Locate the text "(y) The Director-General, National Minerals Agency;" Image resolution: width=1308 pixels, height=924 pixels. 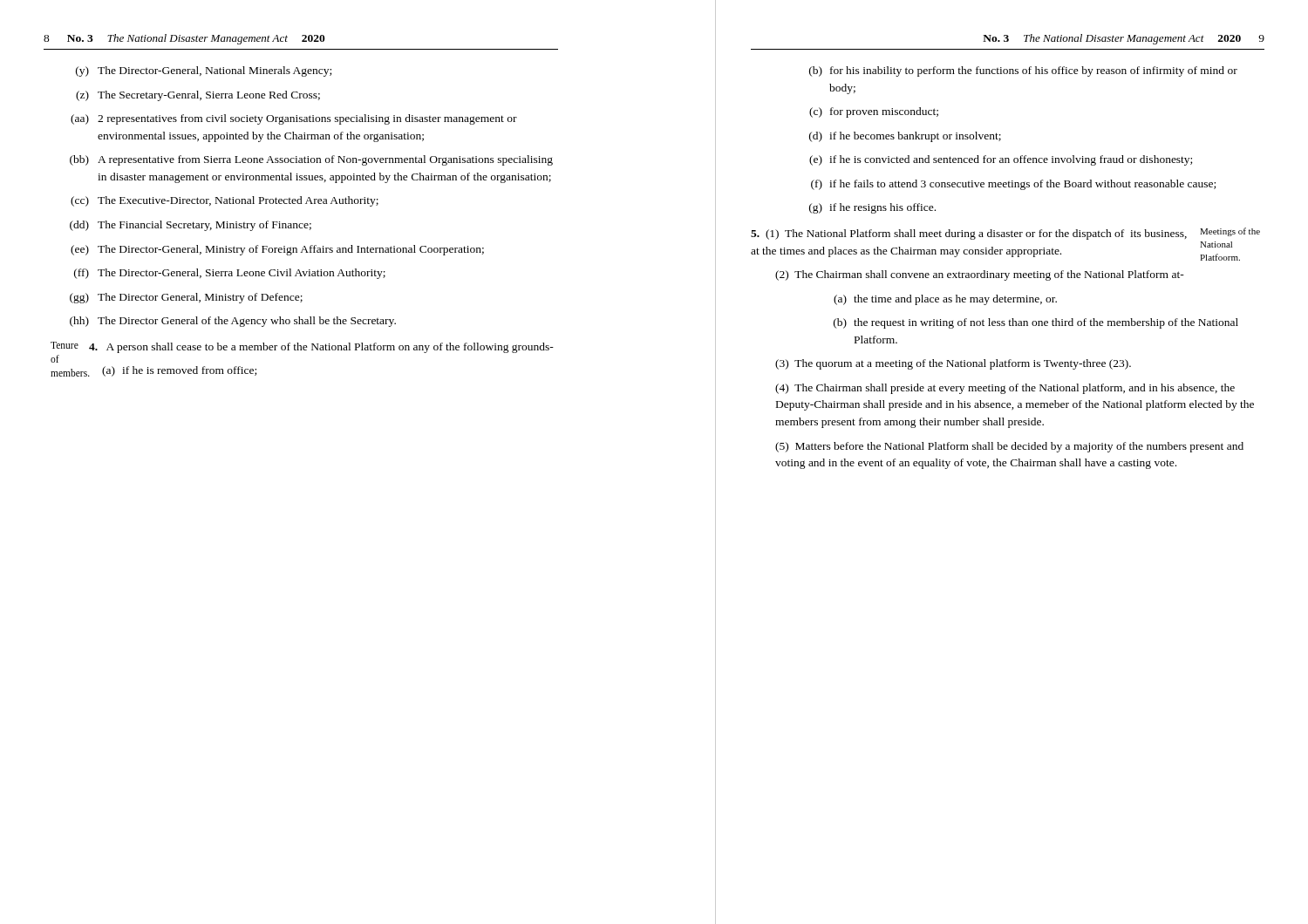click(x=301, y=70)
